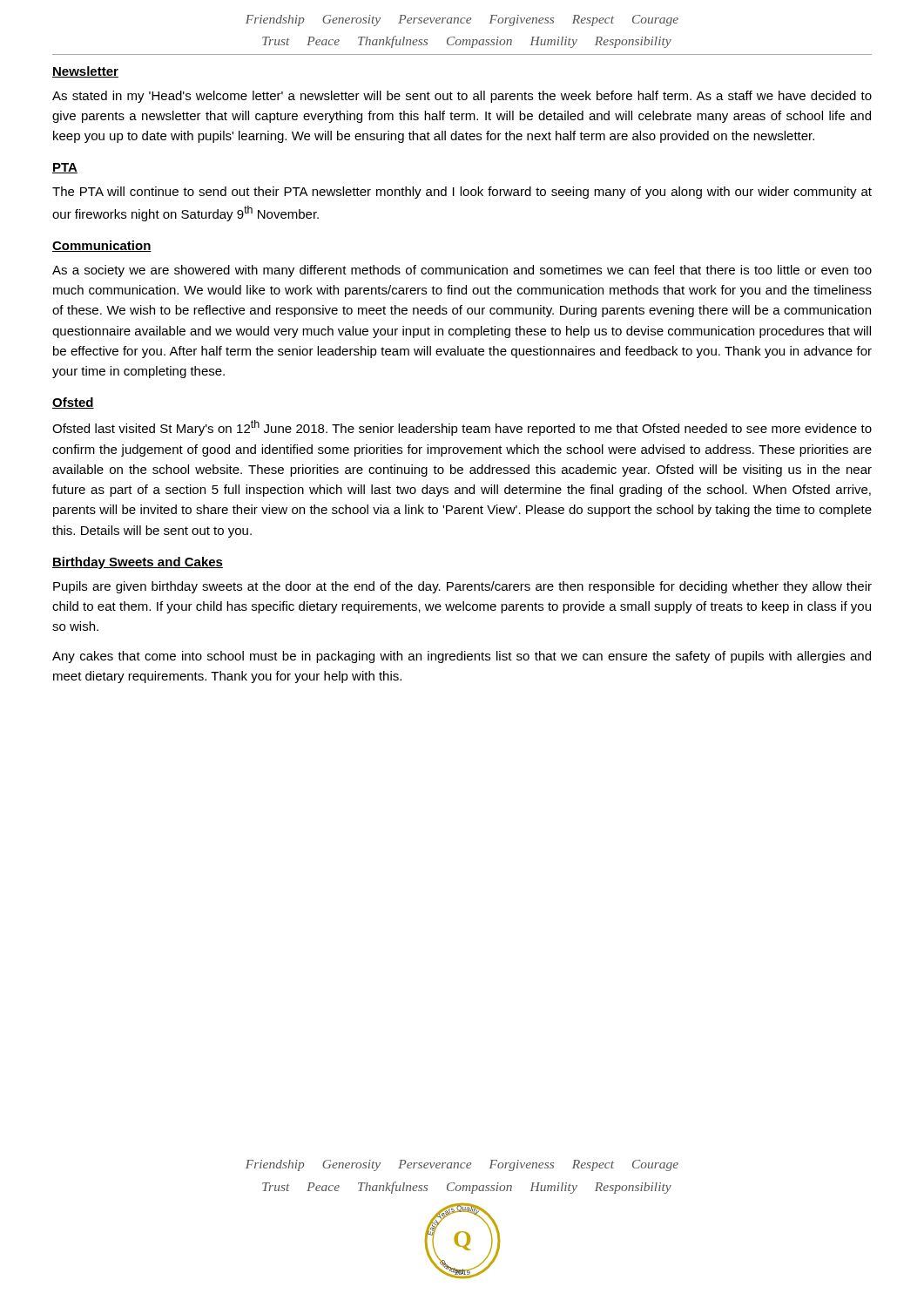The height and width of the screenshot is (1307, 924).
Task: Point to the block beginning "As stated in my 'Head's welcome letter'"
Action: coord(462,115)
